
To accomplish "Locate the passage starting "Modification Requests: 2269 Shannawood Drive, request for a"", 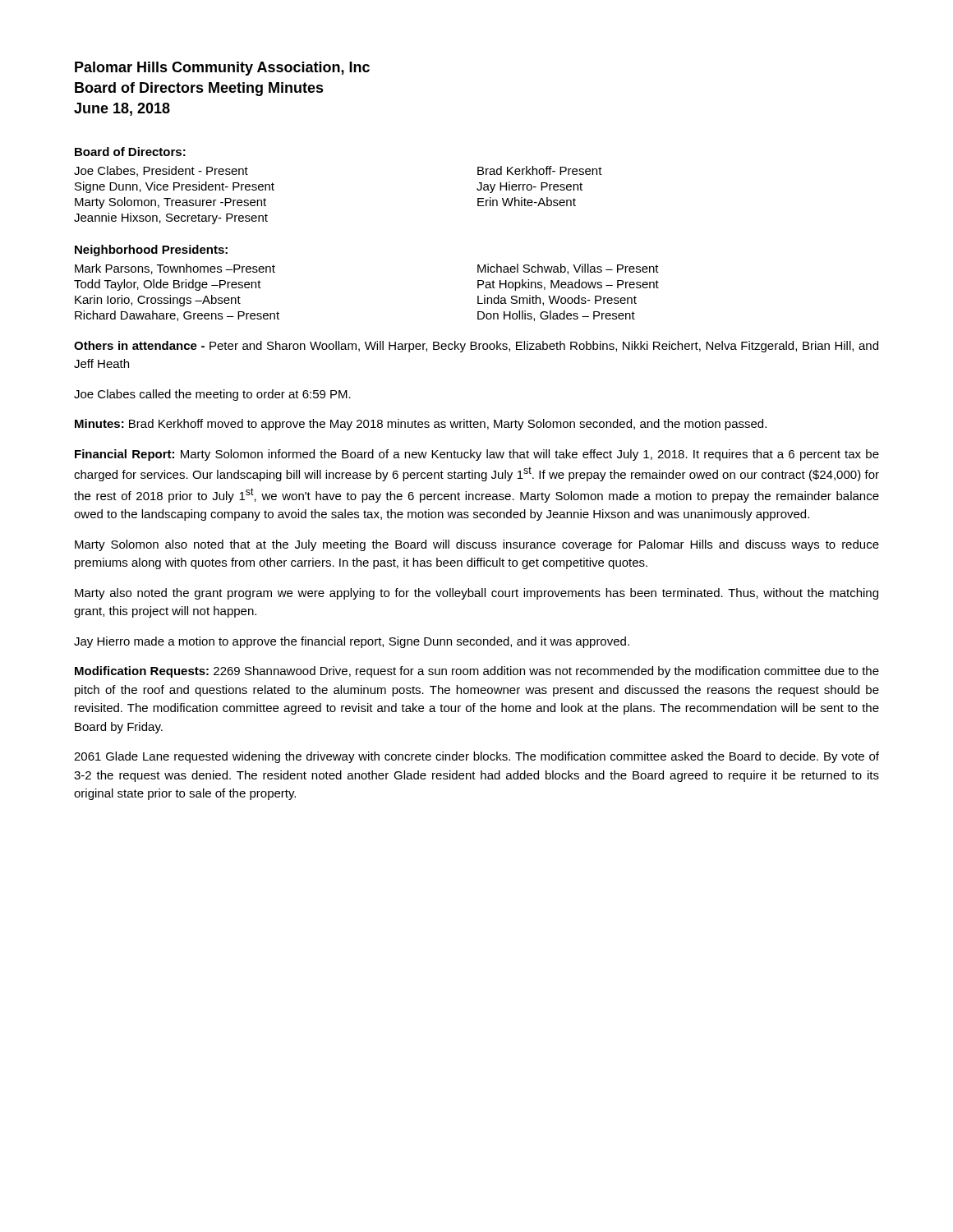I will click(476, 699).
